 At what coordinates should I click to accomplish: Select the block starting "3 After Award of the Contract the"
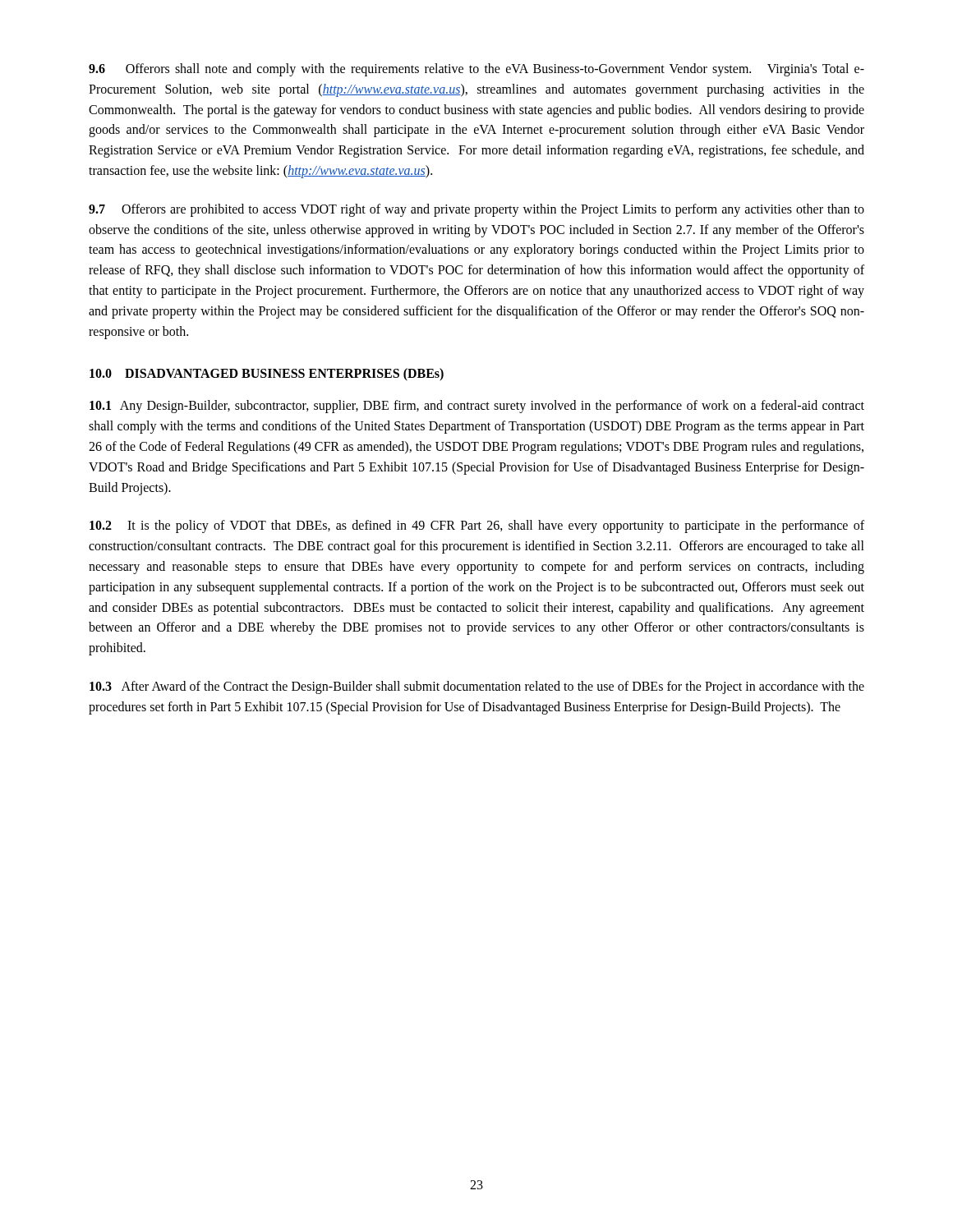[476, 696]
